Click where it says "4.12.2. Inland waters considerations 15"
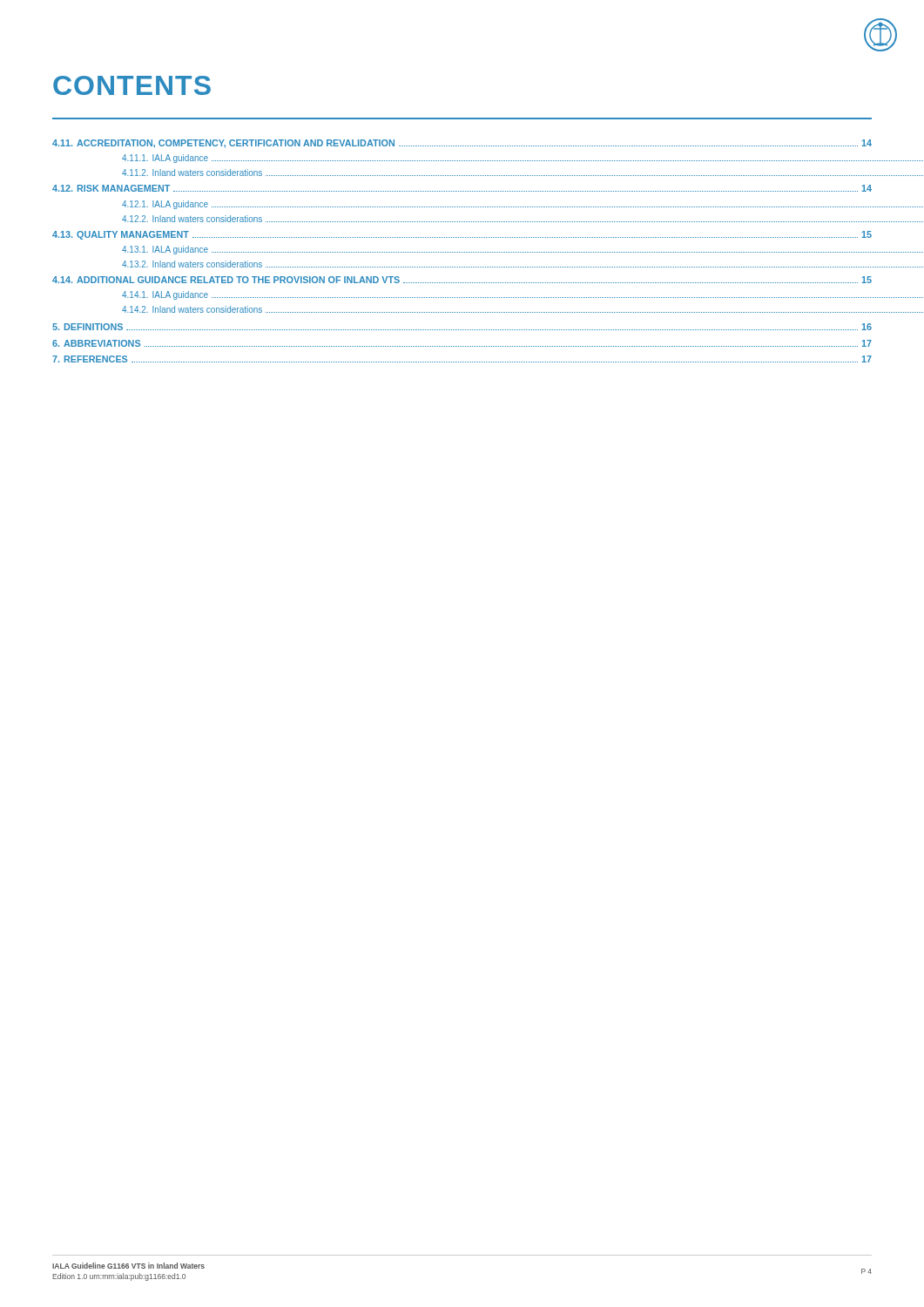Screen dimensions: 1307x924 [x=523, y=219]
